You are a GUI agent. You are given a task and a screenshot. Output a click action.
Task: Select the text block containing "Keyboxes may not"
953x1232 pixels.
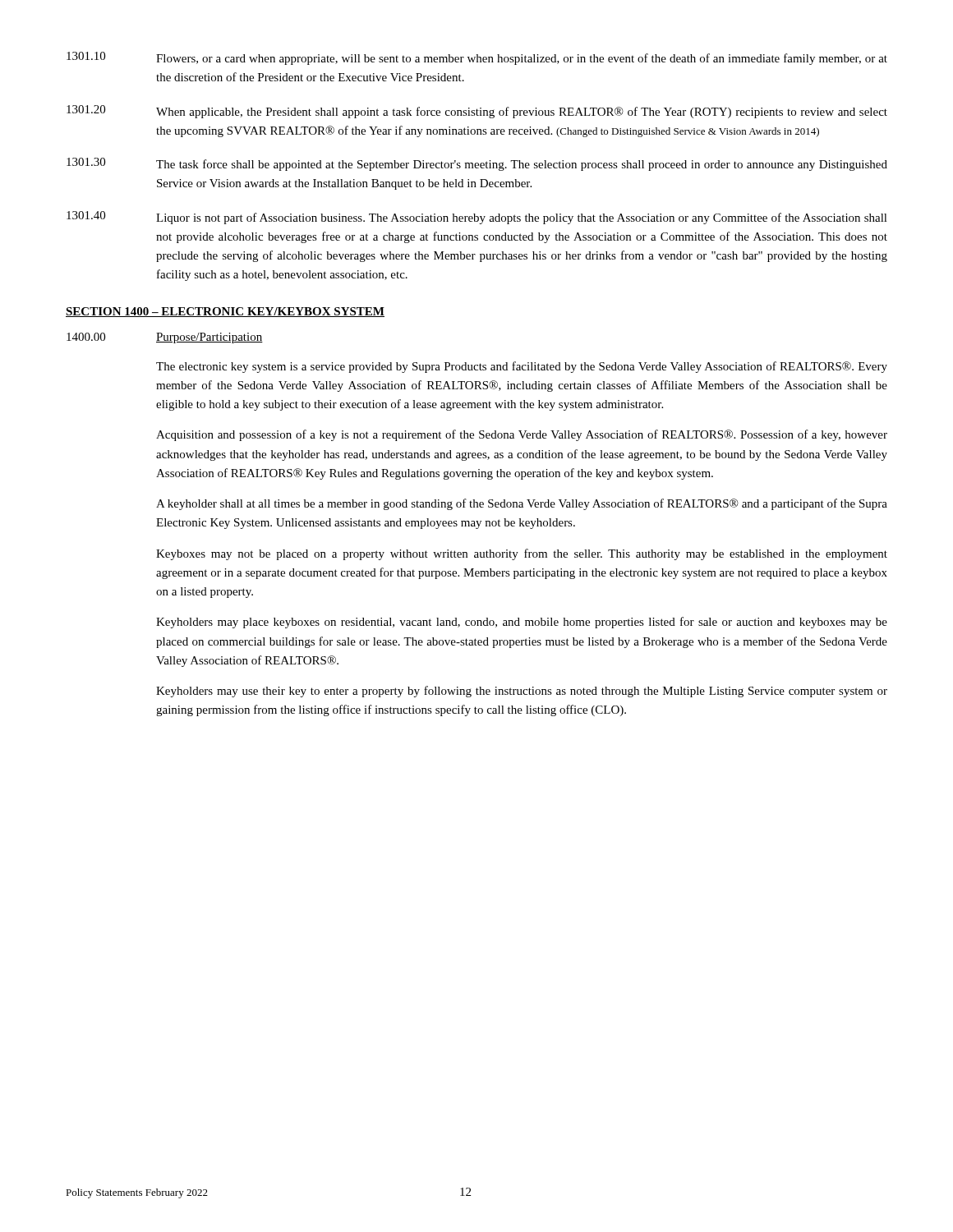tap(522, 573)
